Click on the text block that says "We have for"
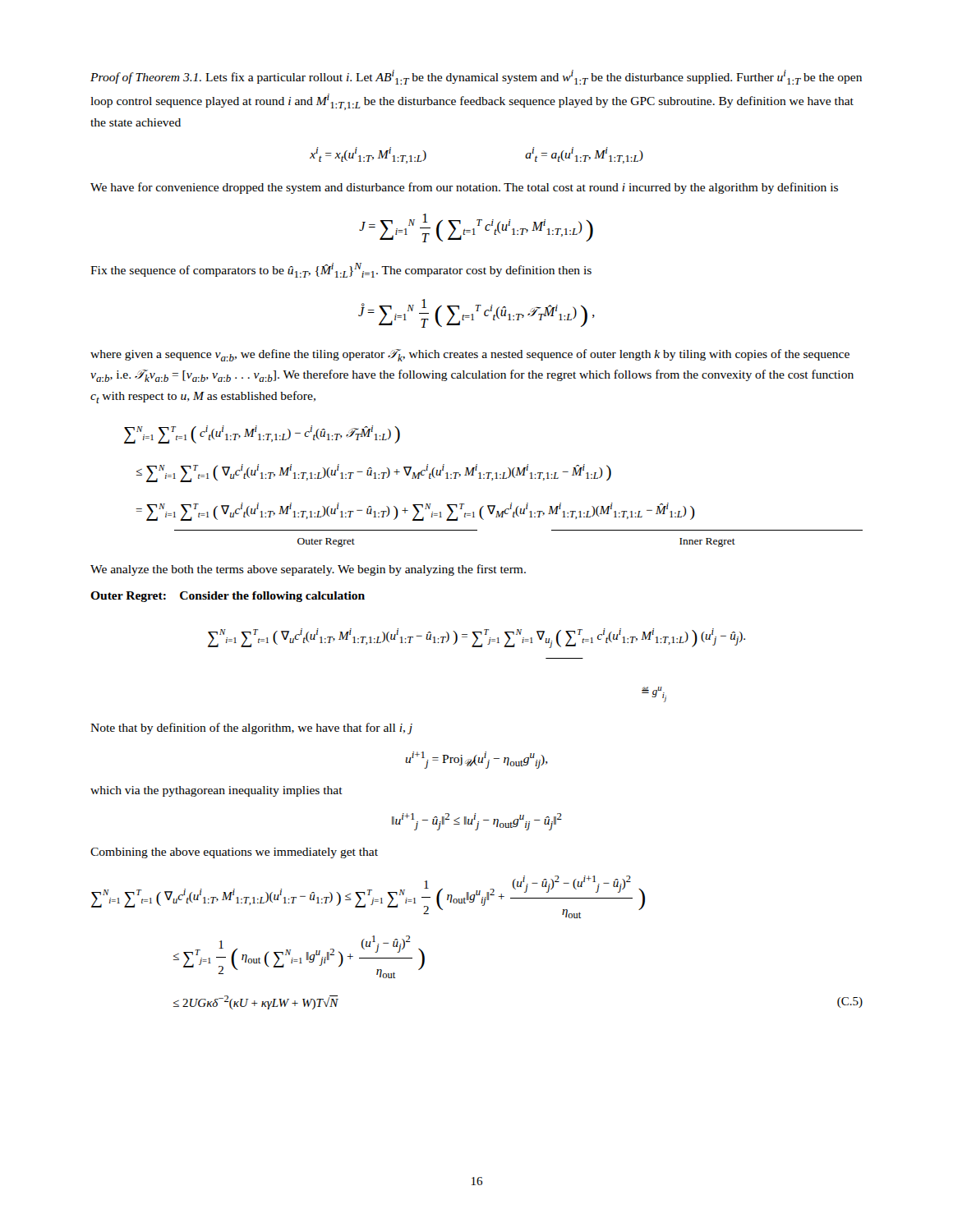 [464, 187]
